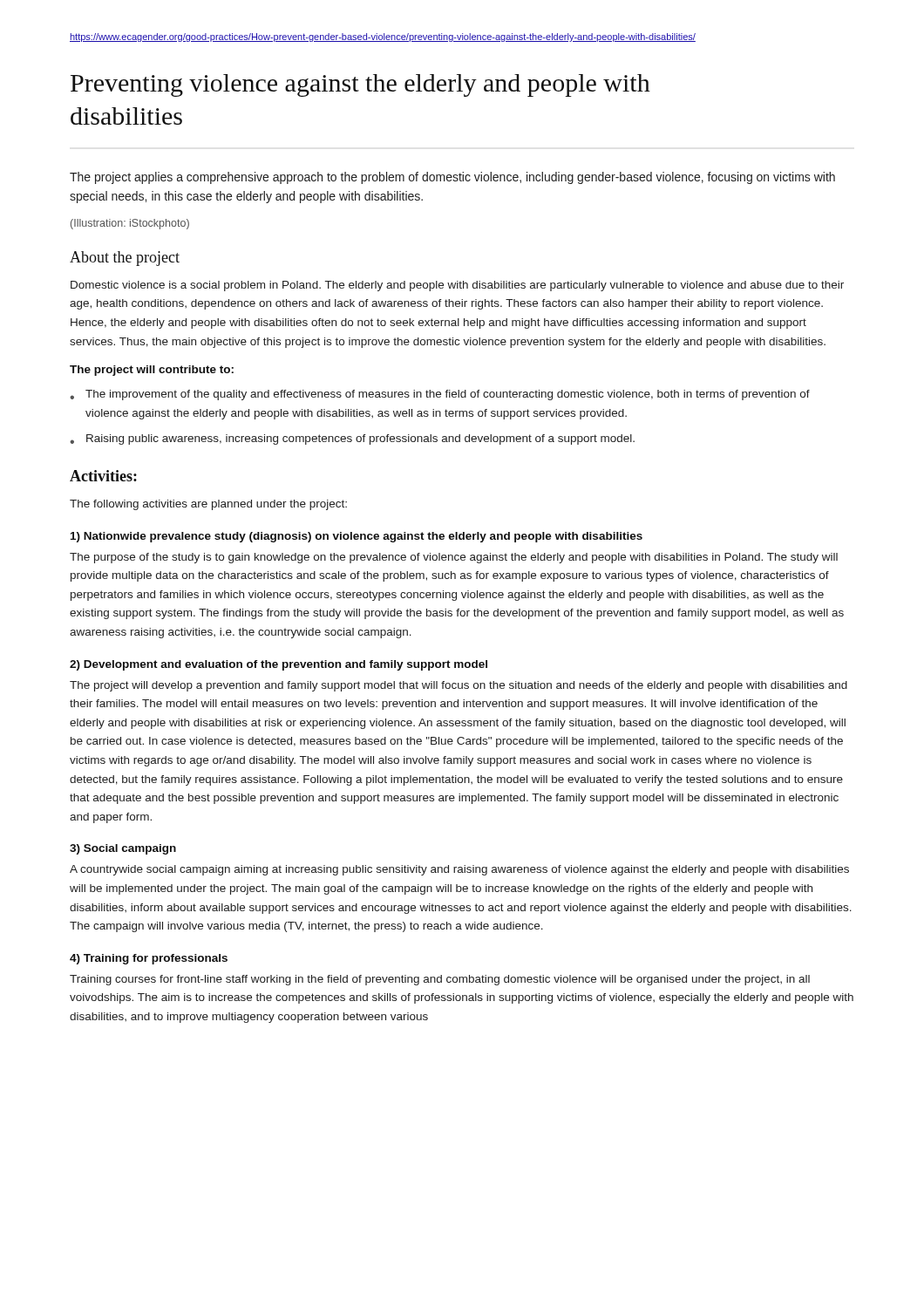Viewport: 924px width, 1308px height.
Task: Find the region starting "A countrywide social campaign"
Action: pyautogui.click(x=462, y=898)
